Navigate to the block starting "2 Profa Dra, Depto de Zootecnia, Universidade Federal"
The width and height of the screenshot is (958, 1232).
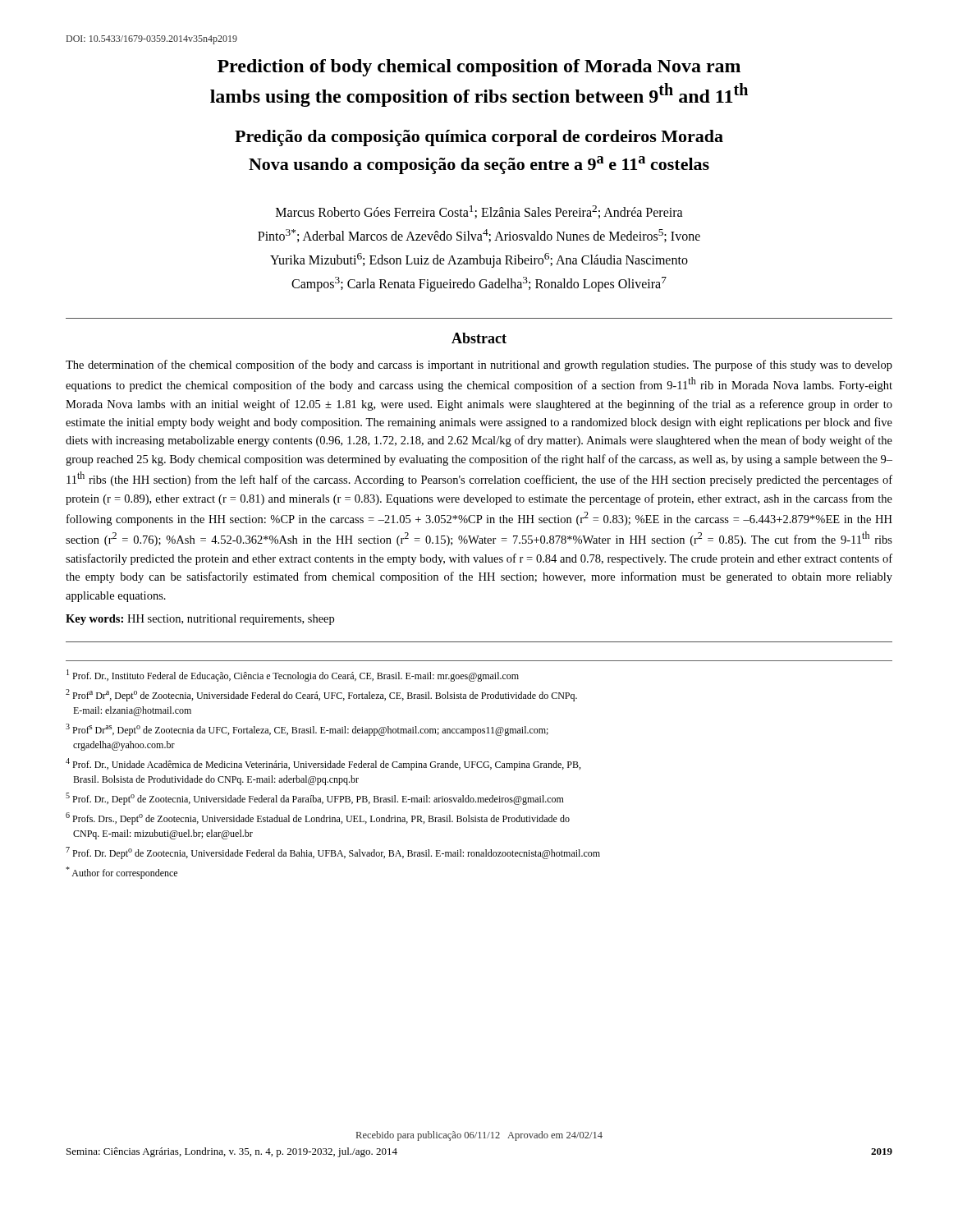coord(322,702)
